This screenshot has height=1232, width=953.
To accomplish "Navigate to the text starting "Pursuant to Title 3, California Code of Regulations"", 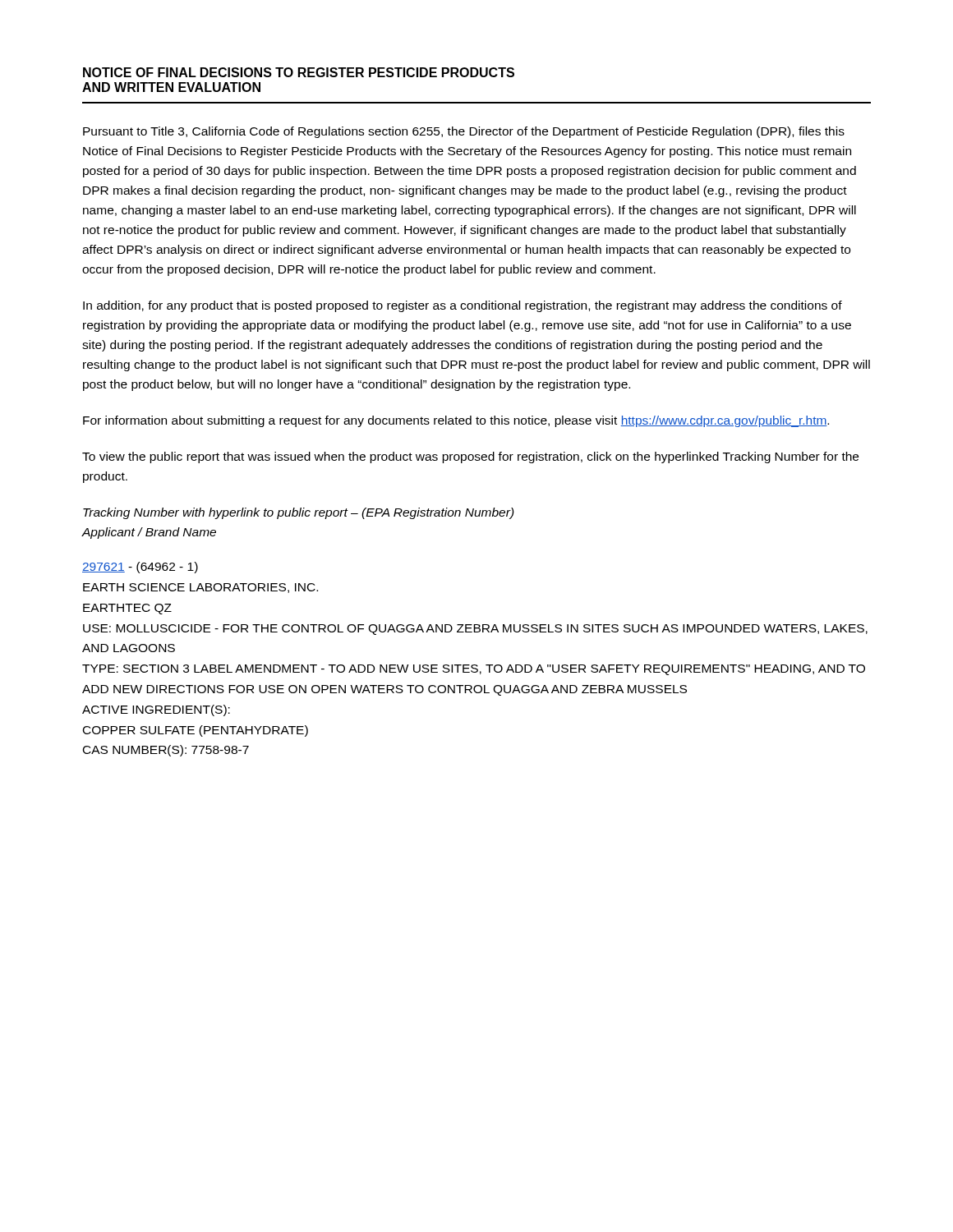I will point(469,200).
